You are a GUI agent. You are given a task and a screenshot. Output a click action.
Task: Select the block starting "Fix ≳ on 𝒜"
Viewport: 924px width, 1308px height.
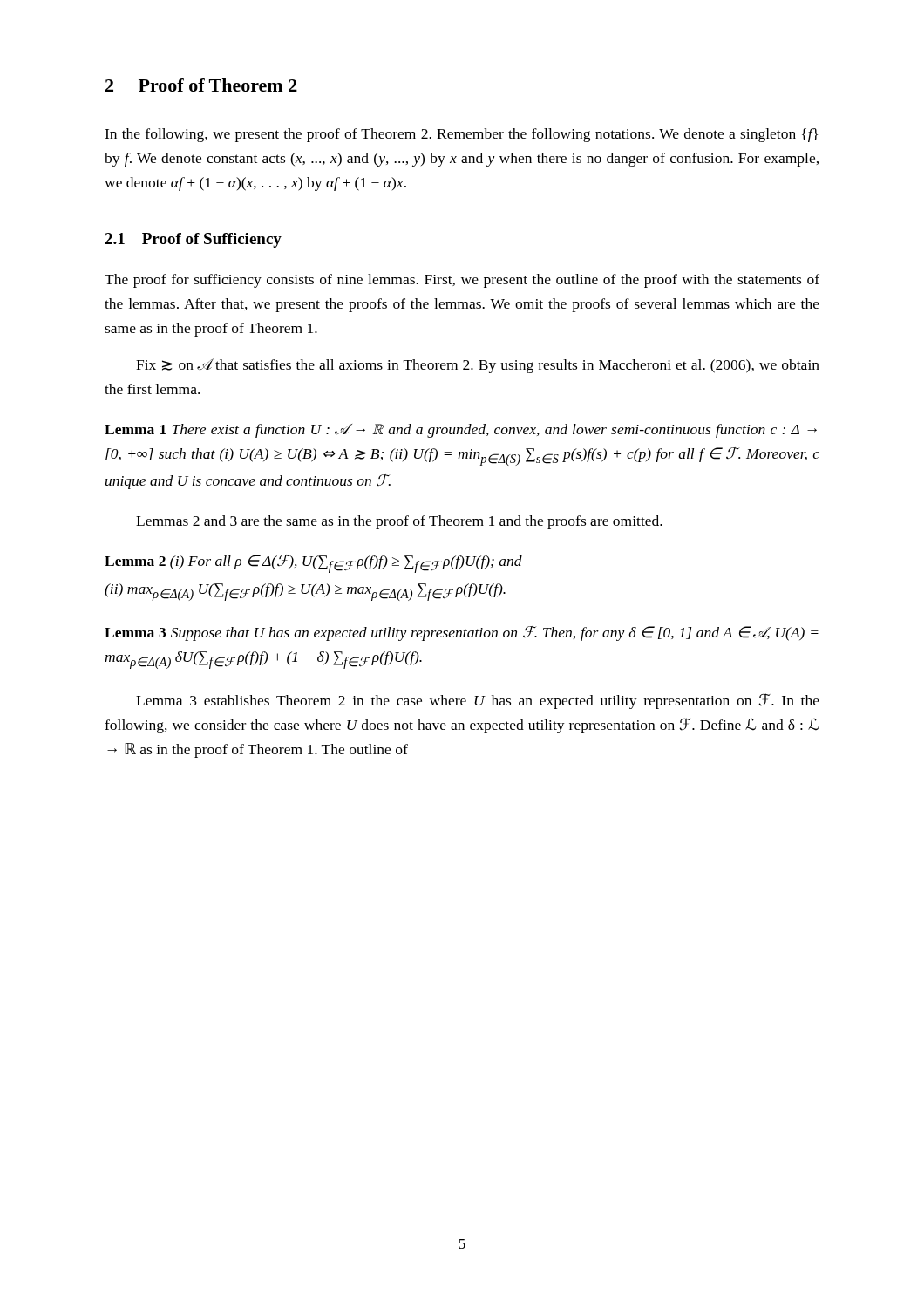(462, 376)
